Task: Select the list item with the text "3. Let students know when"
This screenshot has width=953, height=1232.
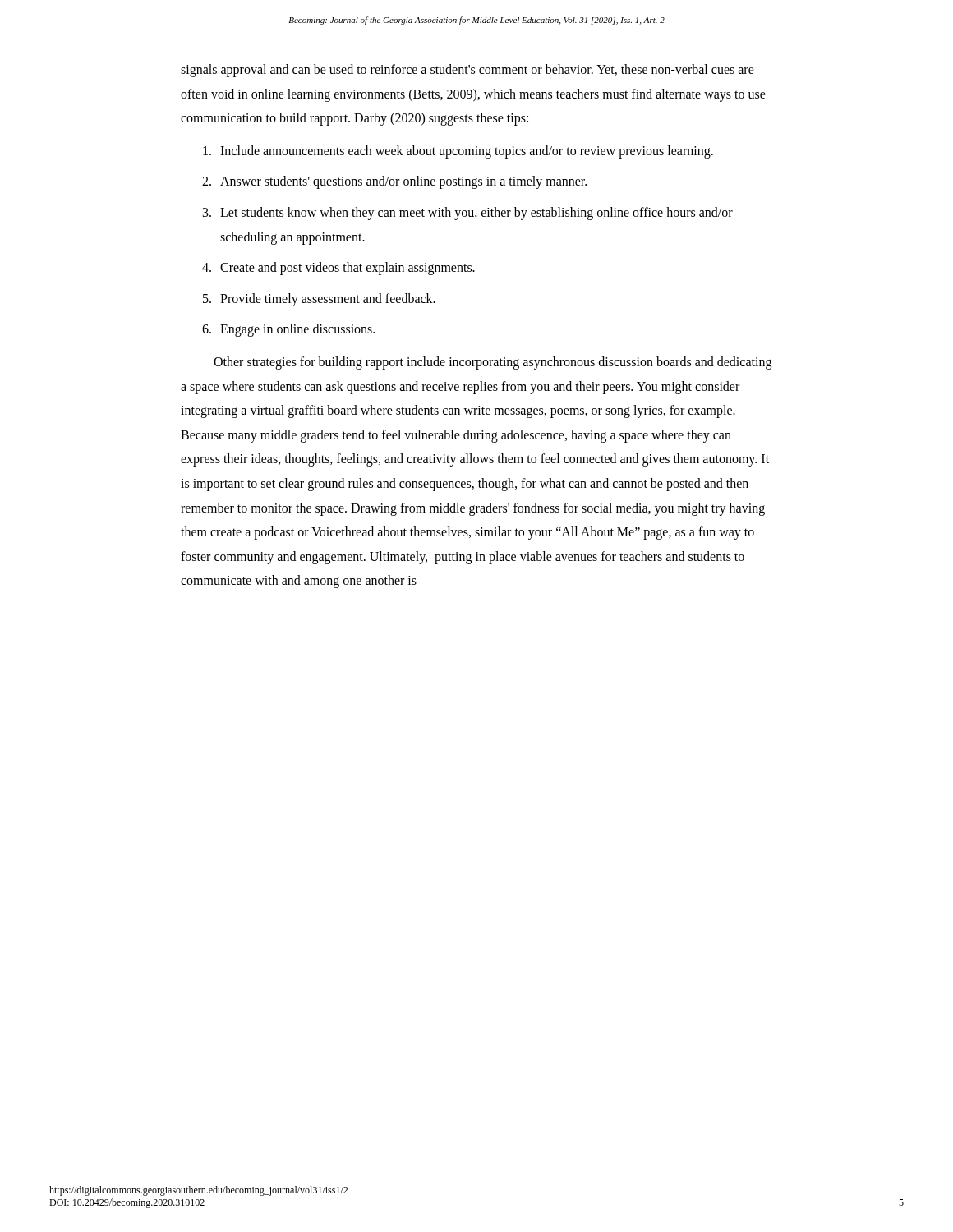Action: tap(476, 225)
